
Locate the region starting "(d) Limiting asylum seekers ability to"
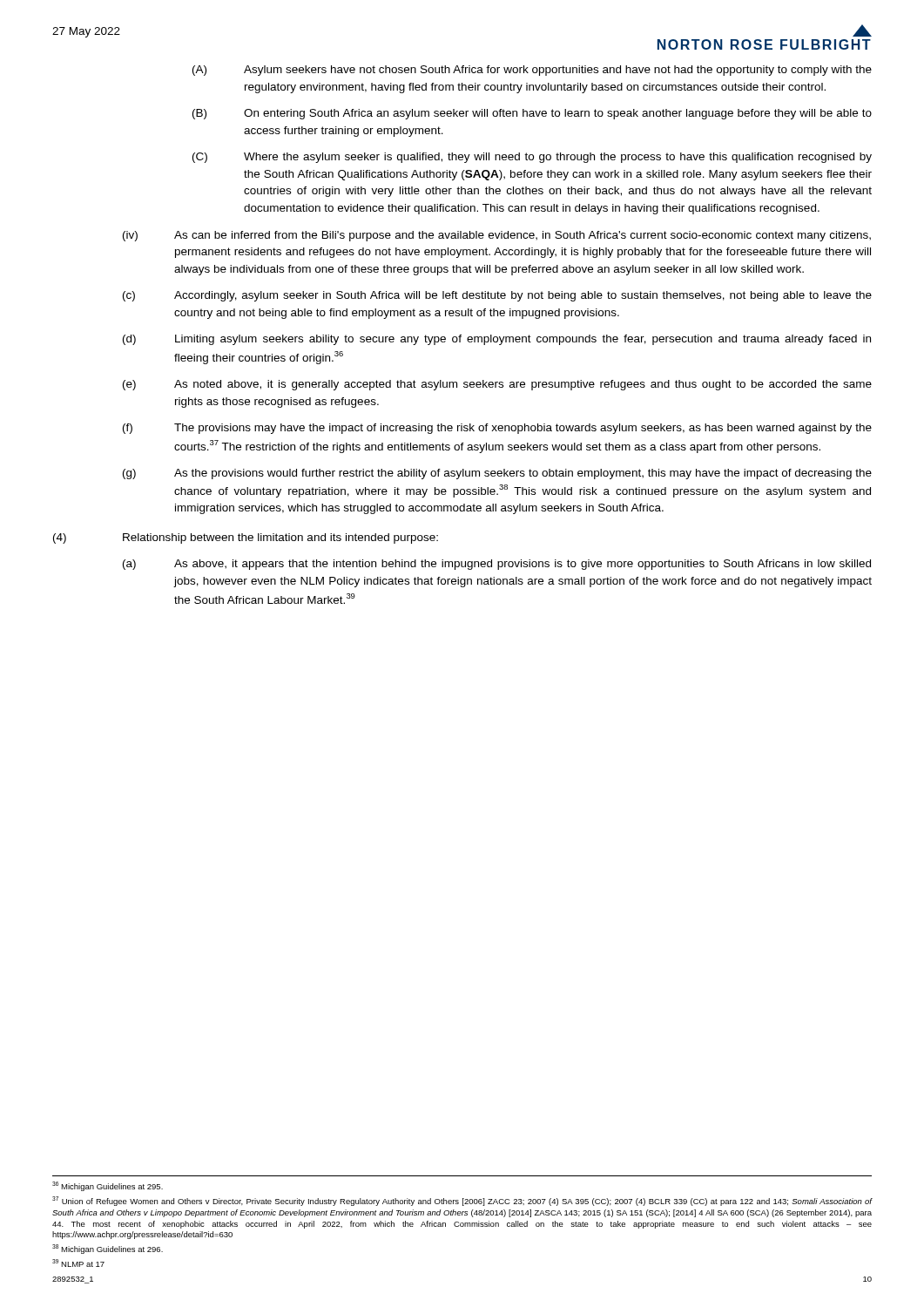tap(497, 348)
